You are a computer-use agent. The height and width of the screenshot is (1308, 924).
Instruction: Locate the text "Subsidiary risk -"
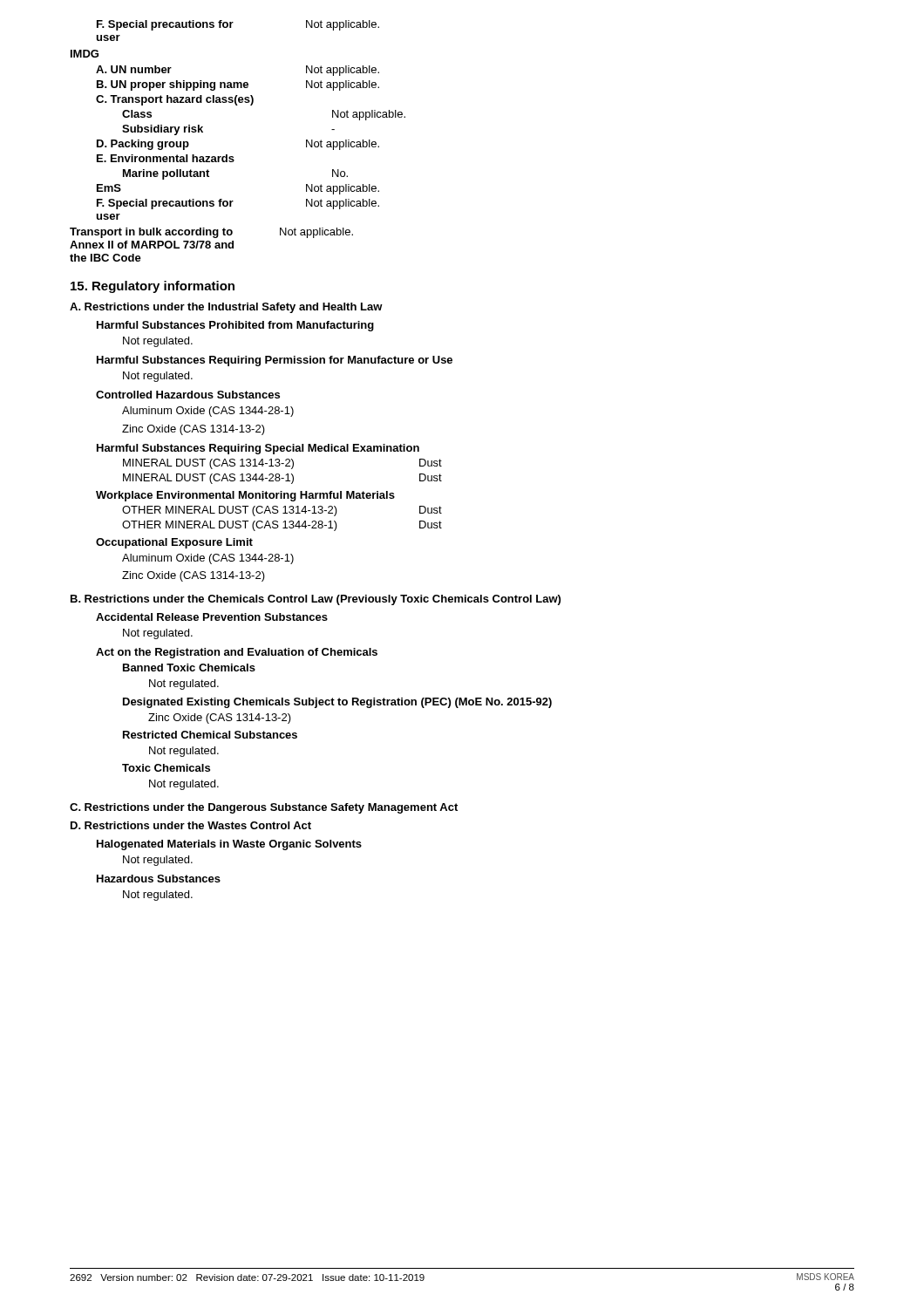(x=161, y=129)
